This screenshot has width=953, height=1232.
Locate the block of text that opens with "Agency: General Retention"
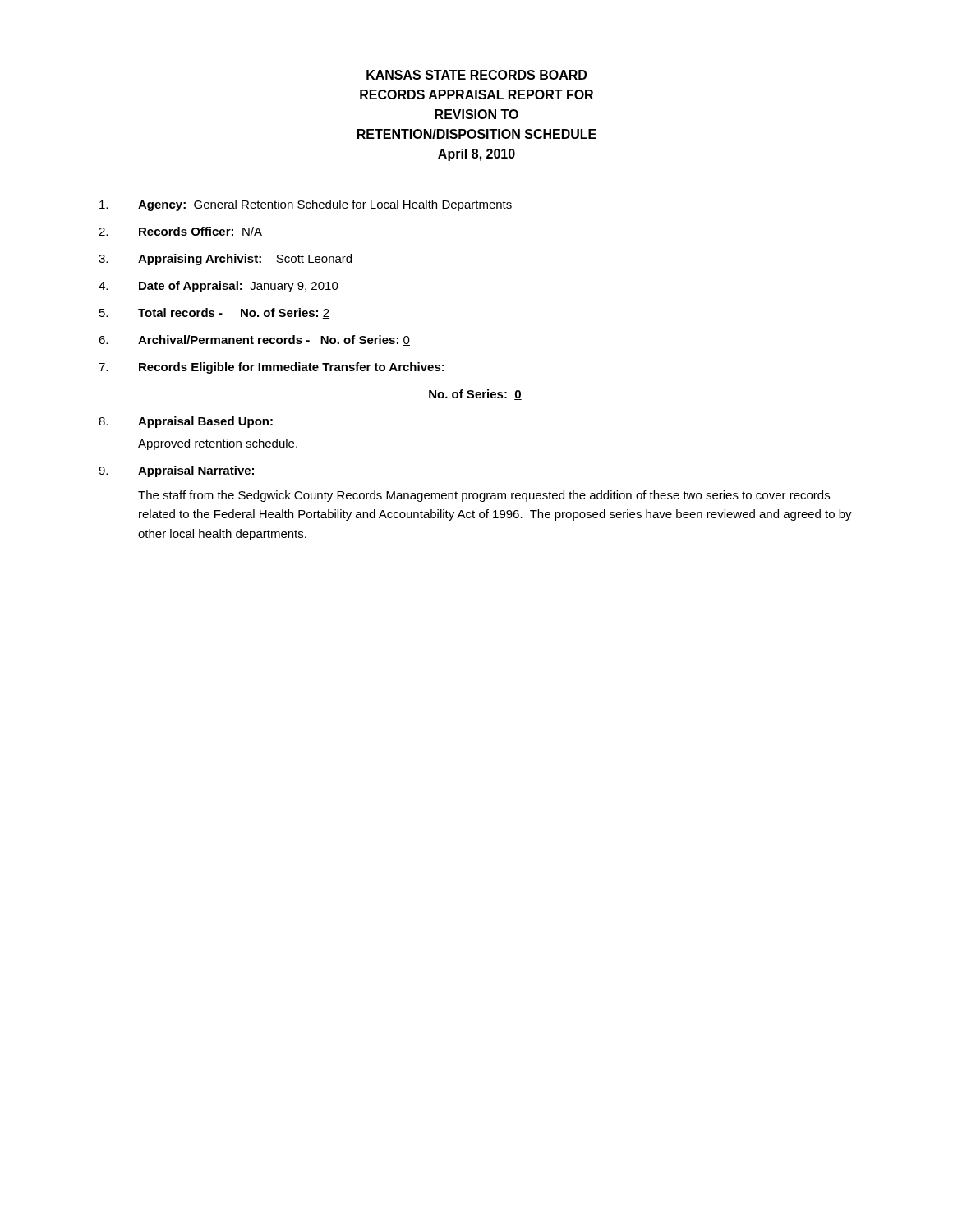click(476, 204)
